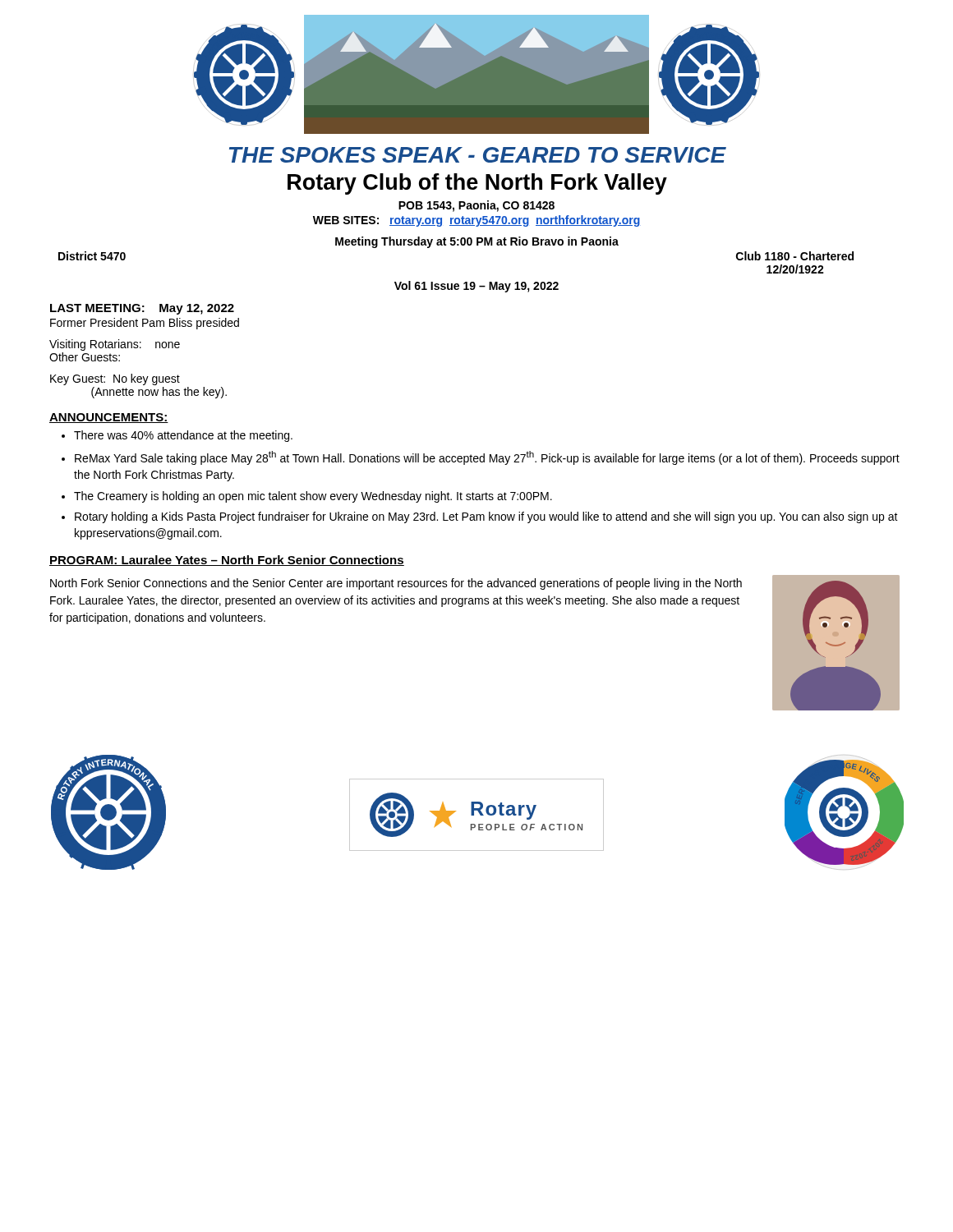Screen dimensions: 1232x953
Task: Find the text containing "Visiting Rotarians: none Other Guests:"
Action: (x=115, y=351)
